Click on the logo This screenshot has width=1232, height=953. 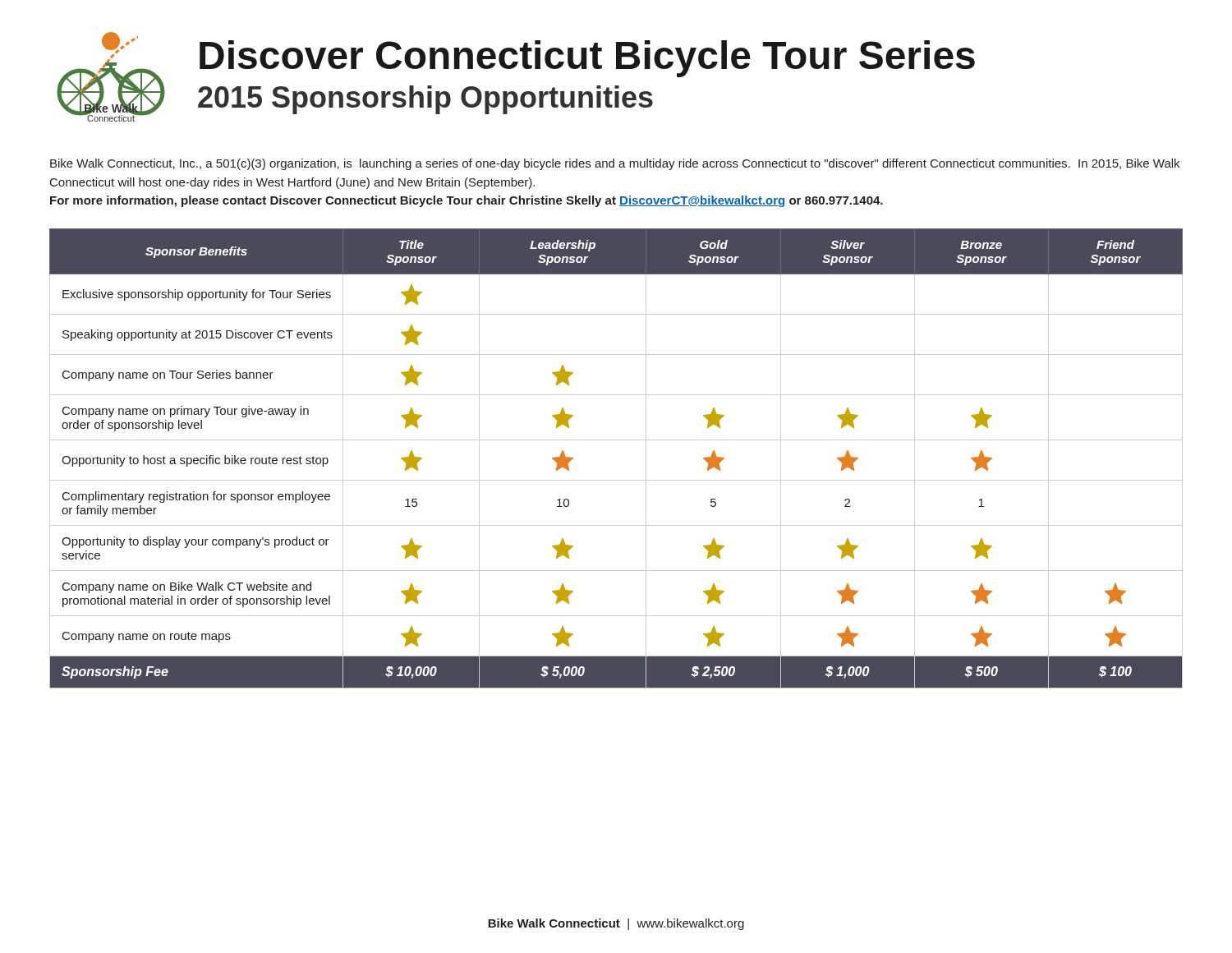pos(111,74)
